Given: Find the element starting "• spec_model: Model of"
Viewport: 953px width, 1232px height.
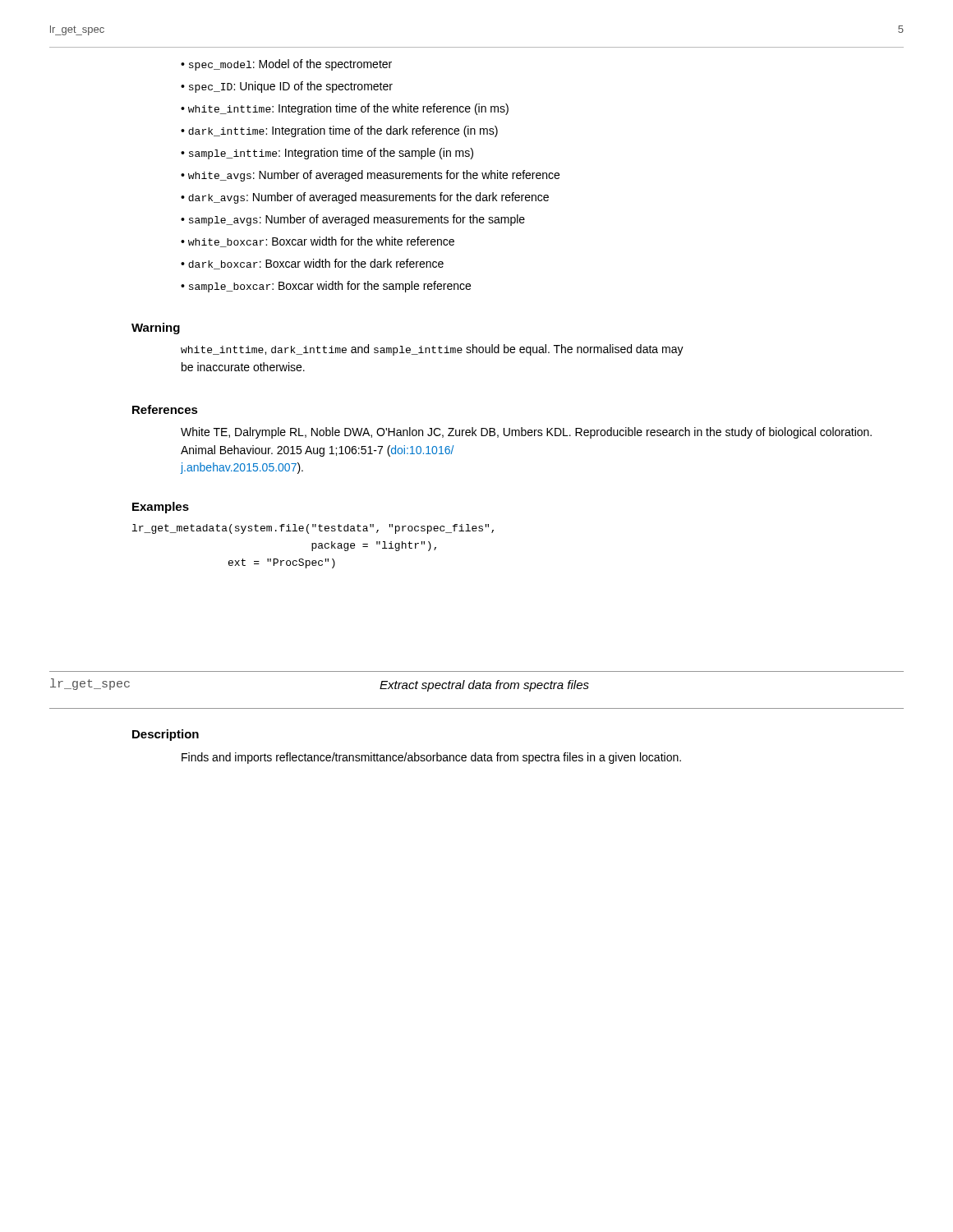Looking at the screenshot, I should point(286,64).
